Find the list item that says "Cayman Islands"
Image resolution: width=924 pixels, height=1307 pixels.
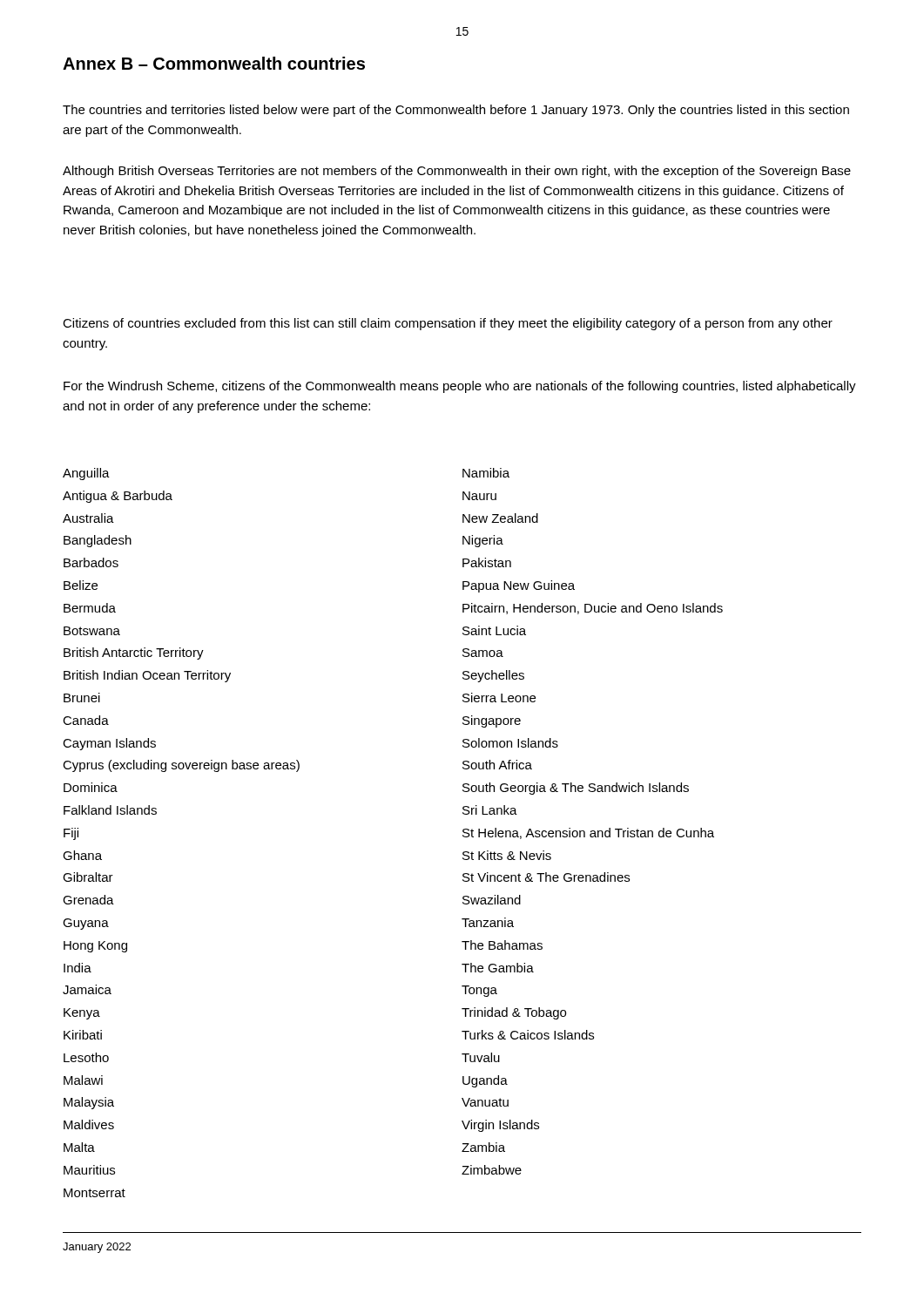110,742
